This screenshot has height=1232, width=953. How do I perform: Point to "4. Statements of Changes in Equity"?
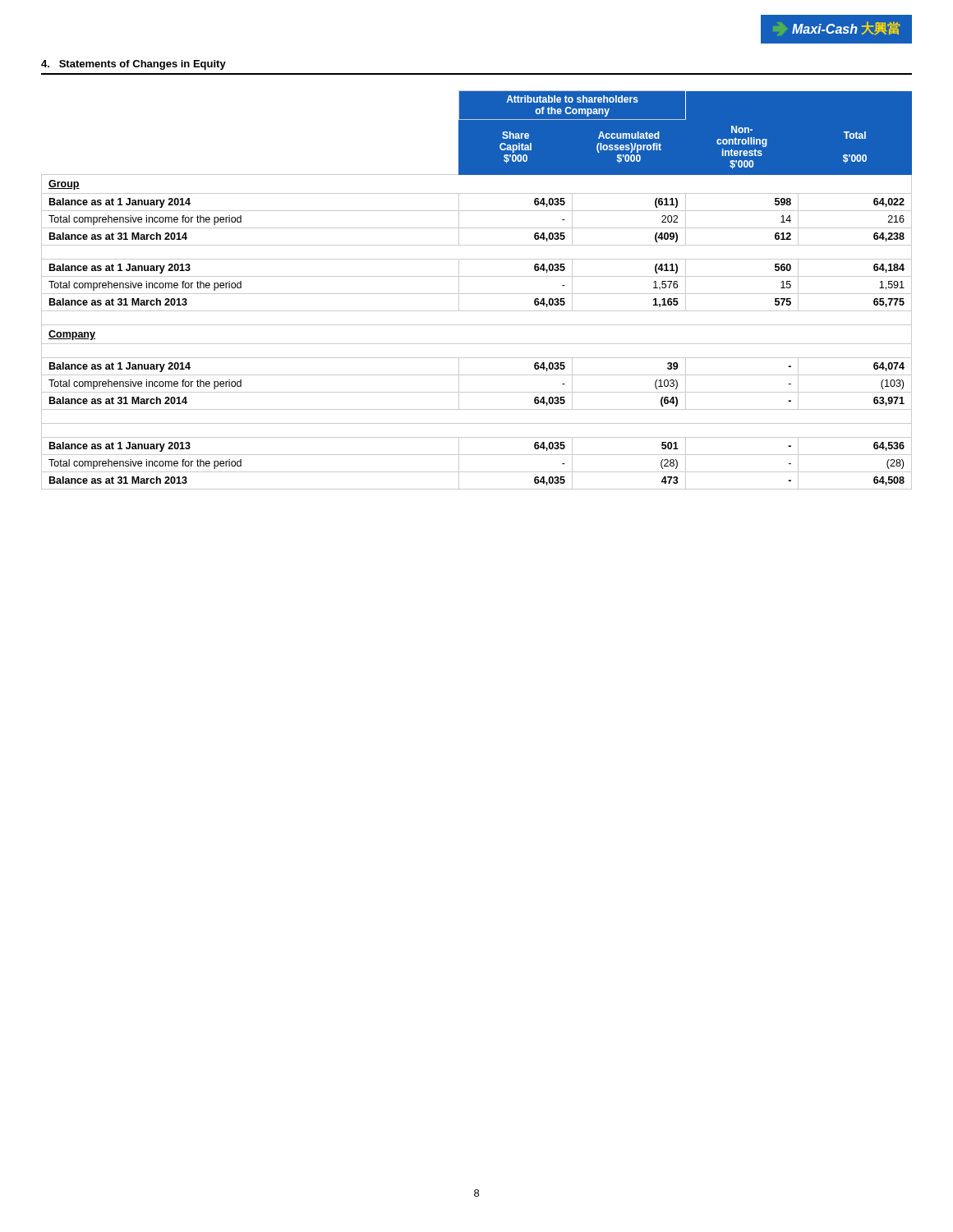pyautogui.click(x=133, y=64)
